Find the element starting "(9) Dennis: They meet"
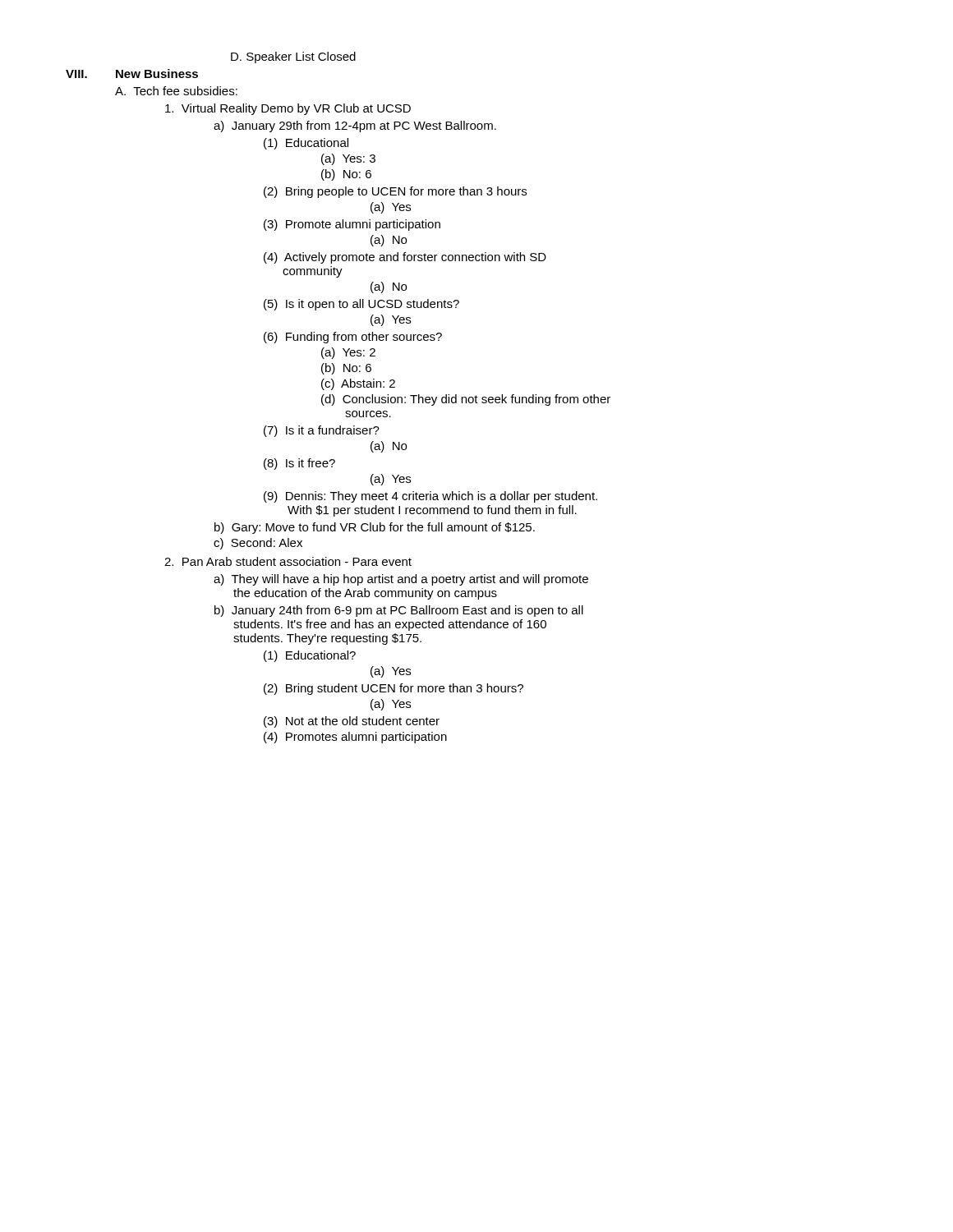The image size is (953, 1232). point(431,503)
